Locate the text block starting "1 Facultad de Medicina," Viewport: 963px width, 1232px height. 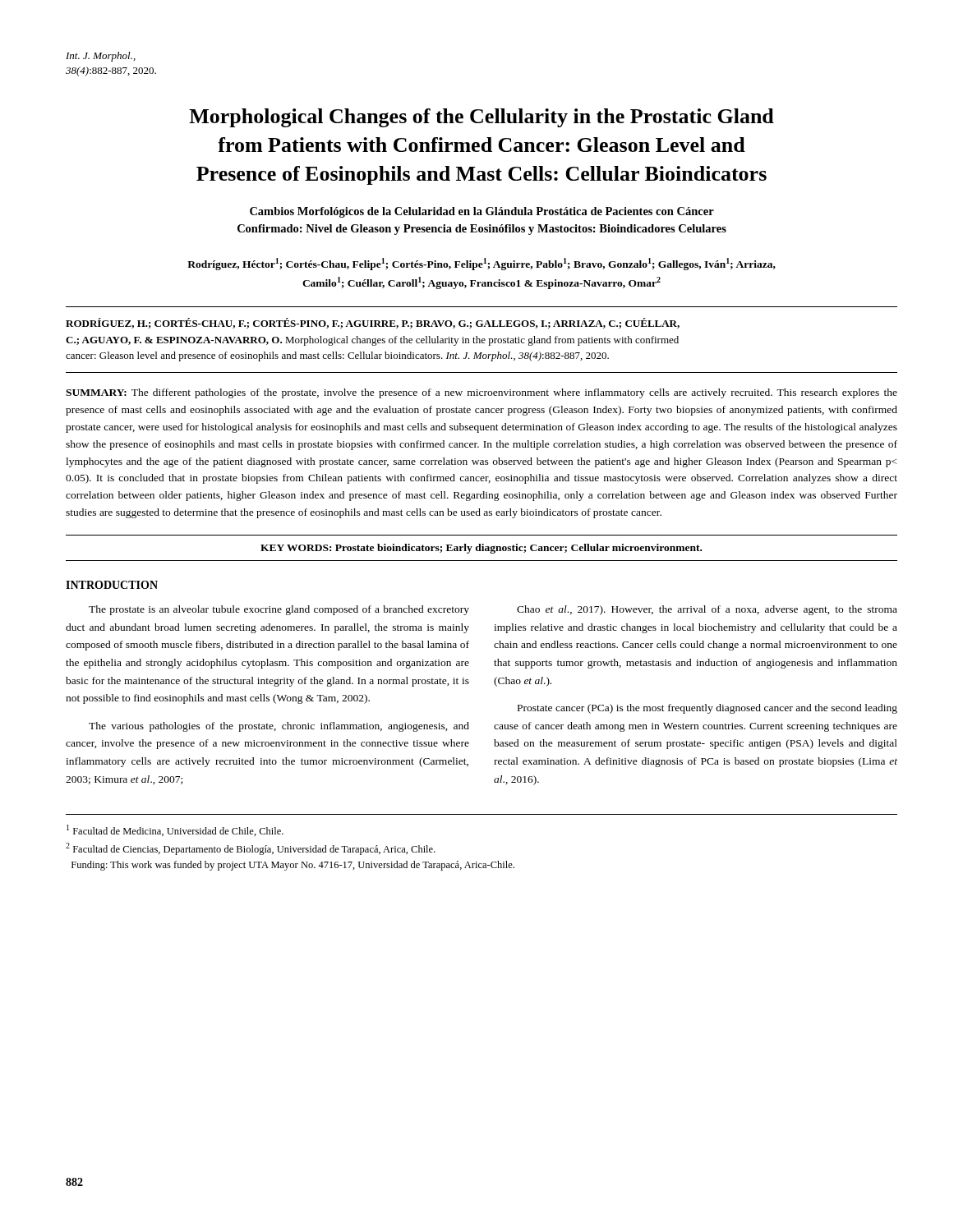click(290, 847)
